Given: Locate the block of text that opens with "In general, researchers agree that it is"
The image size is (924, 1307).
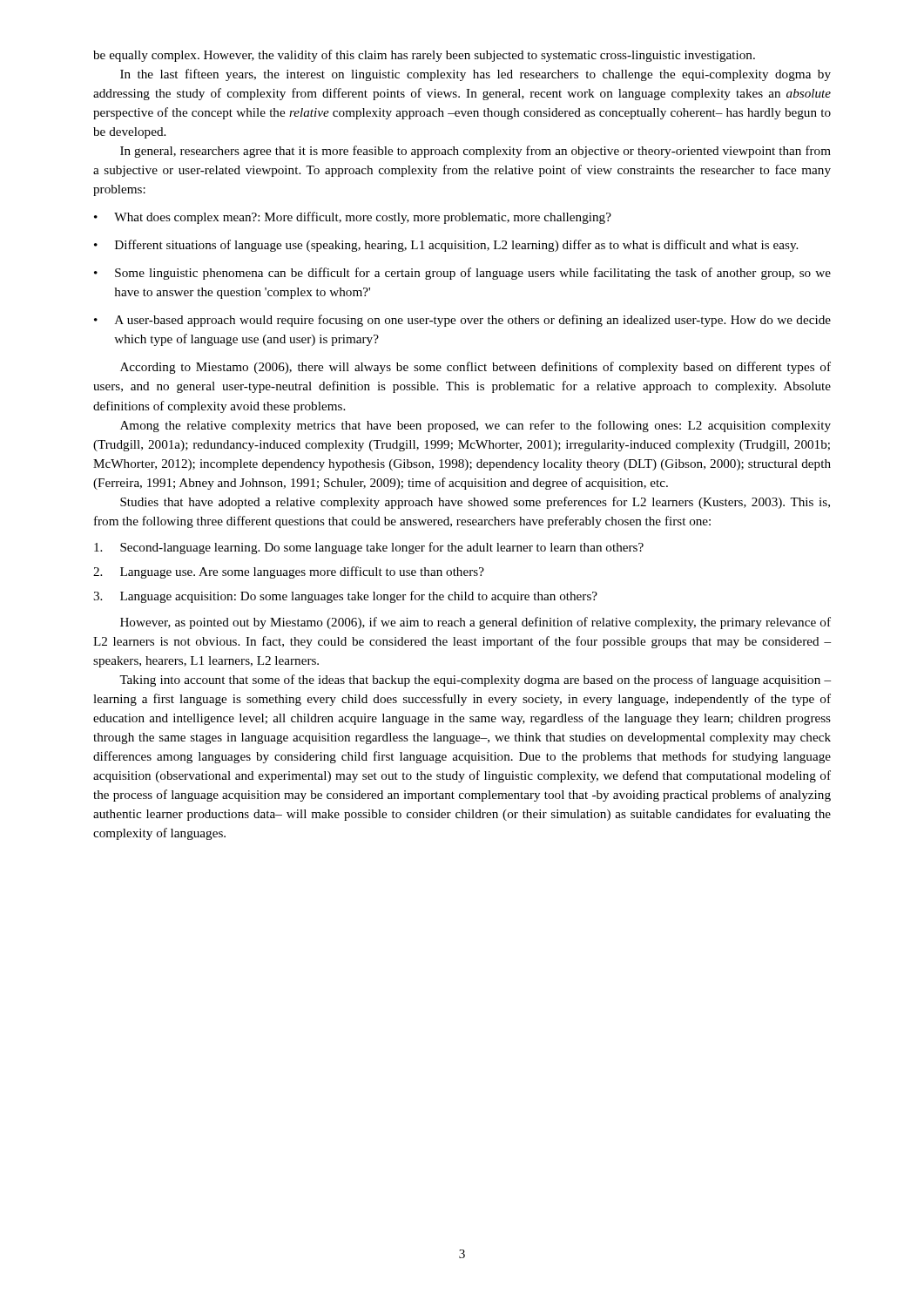Looking at the screenshot, I should point(462,170).
